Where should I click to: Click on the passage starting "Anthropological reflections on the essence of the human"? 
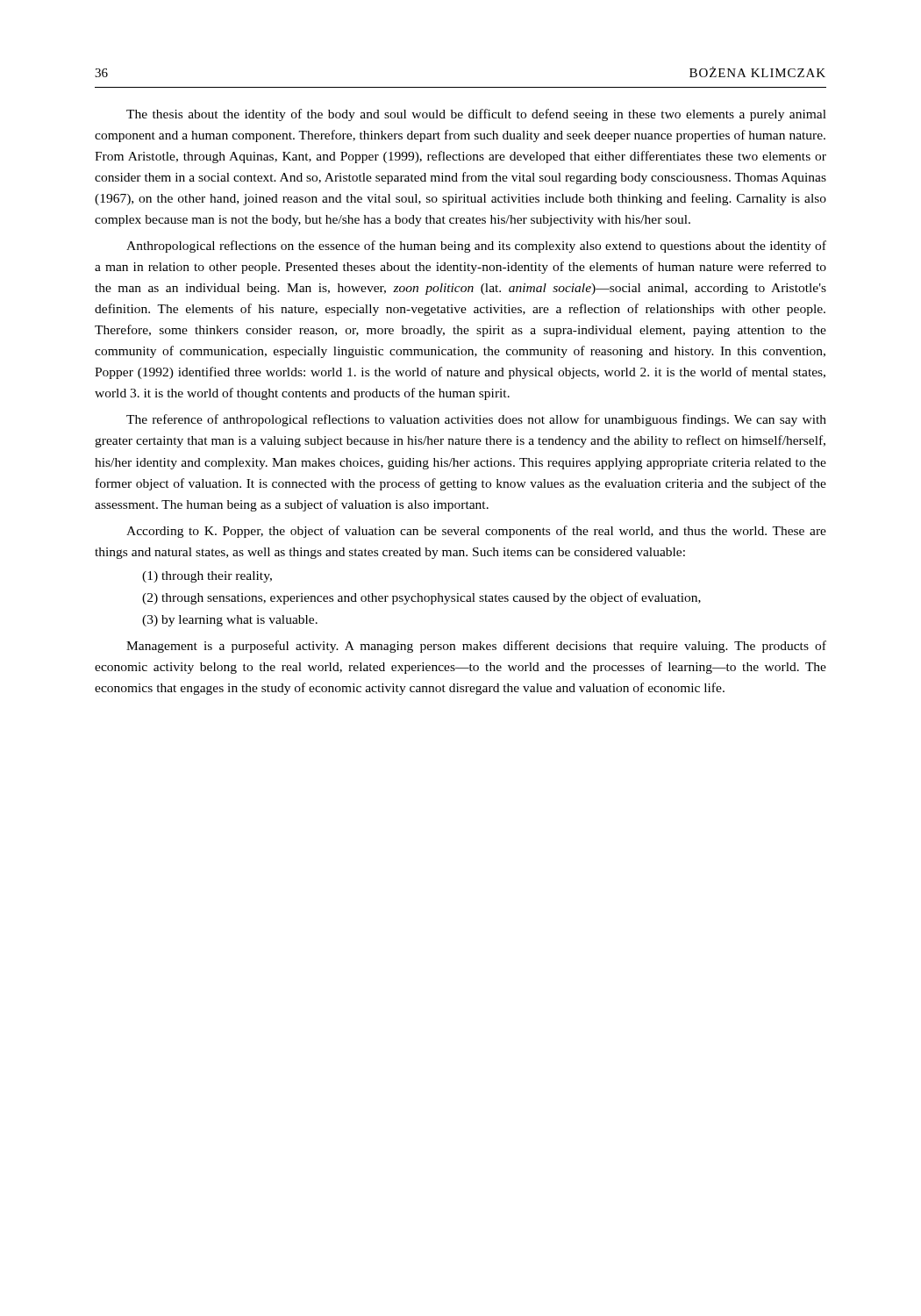click(x=460, y=319)
